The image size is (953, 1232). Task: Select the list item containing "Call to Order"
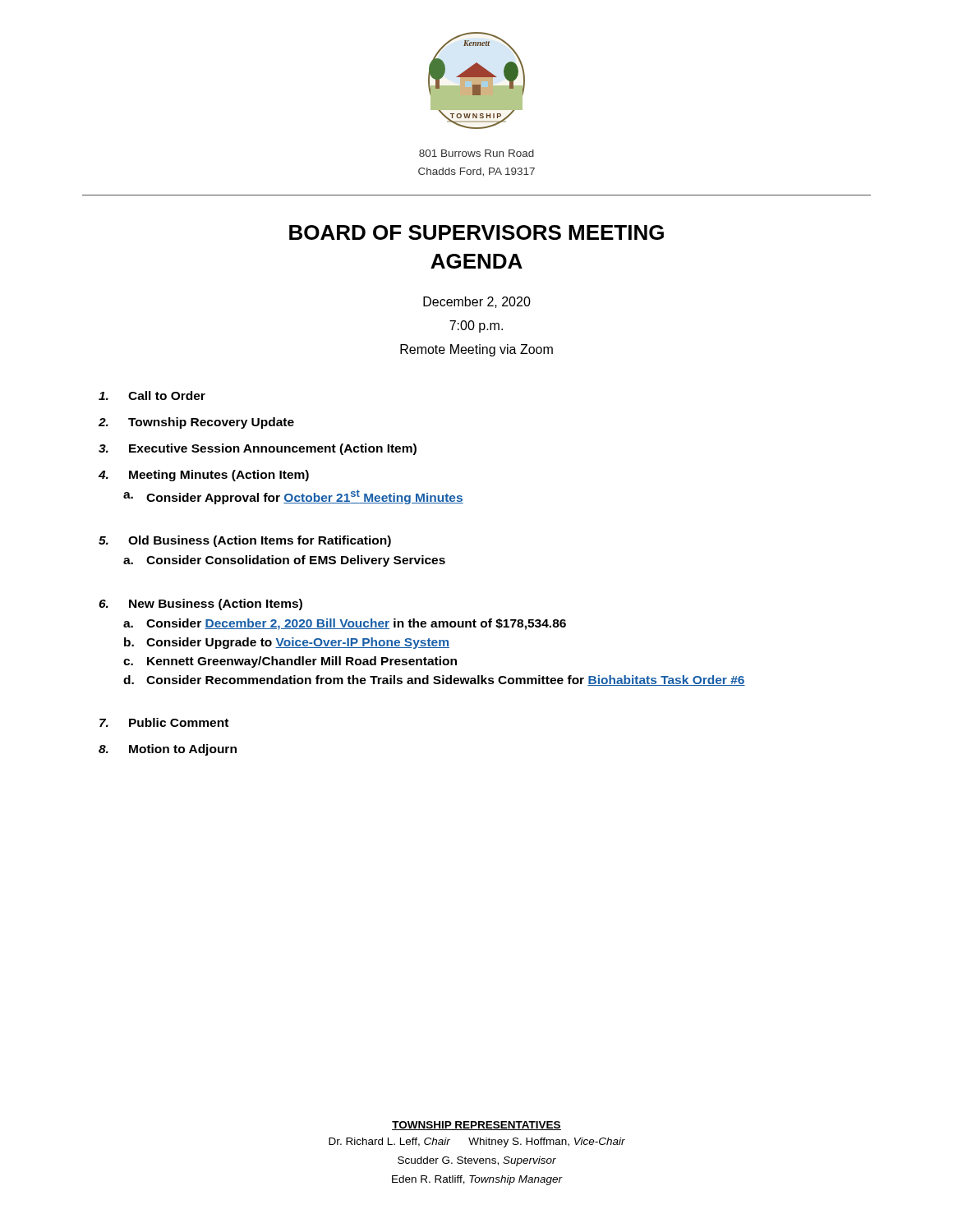(152, 395)
